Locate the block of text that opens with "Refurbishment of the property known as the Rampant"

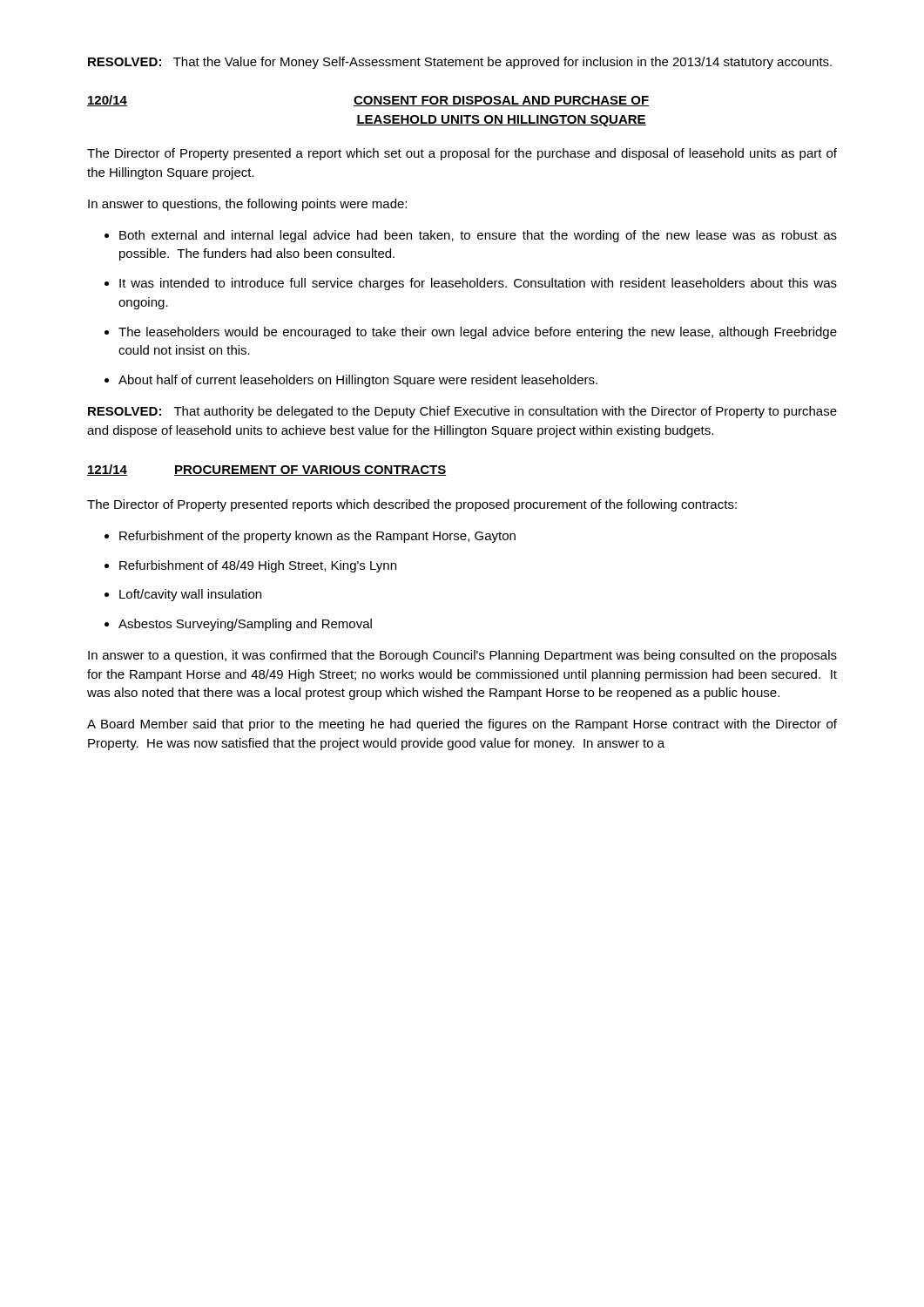point(317,535)
